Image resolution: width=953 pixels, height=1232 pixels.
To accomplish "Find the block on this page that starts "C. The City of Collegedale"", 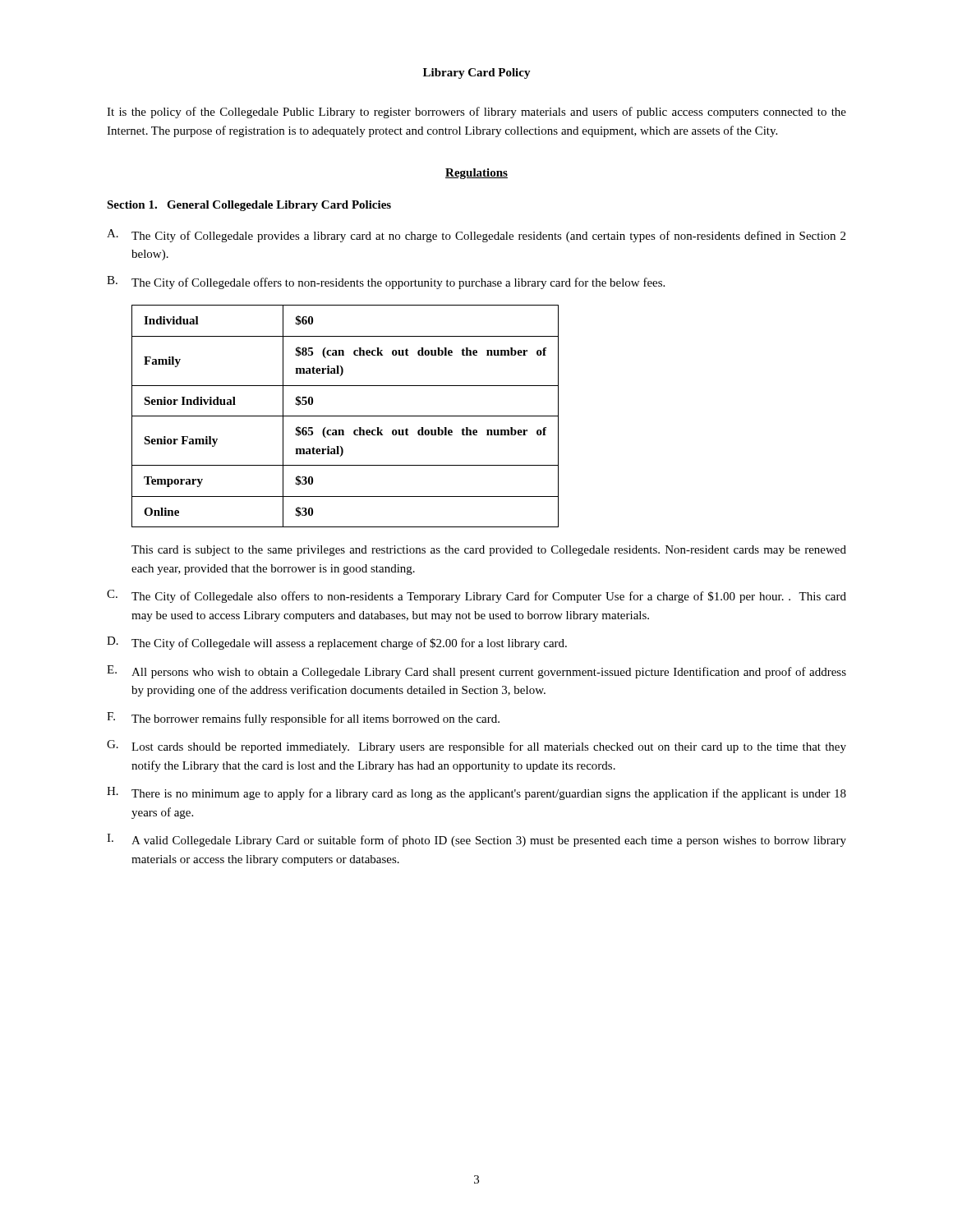I will (476, 606).
